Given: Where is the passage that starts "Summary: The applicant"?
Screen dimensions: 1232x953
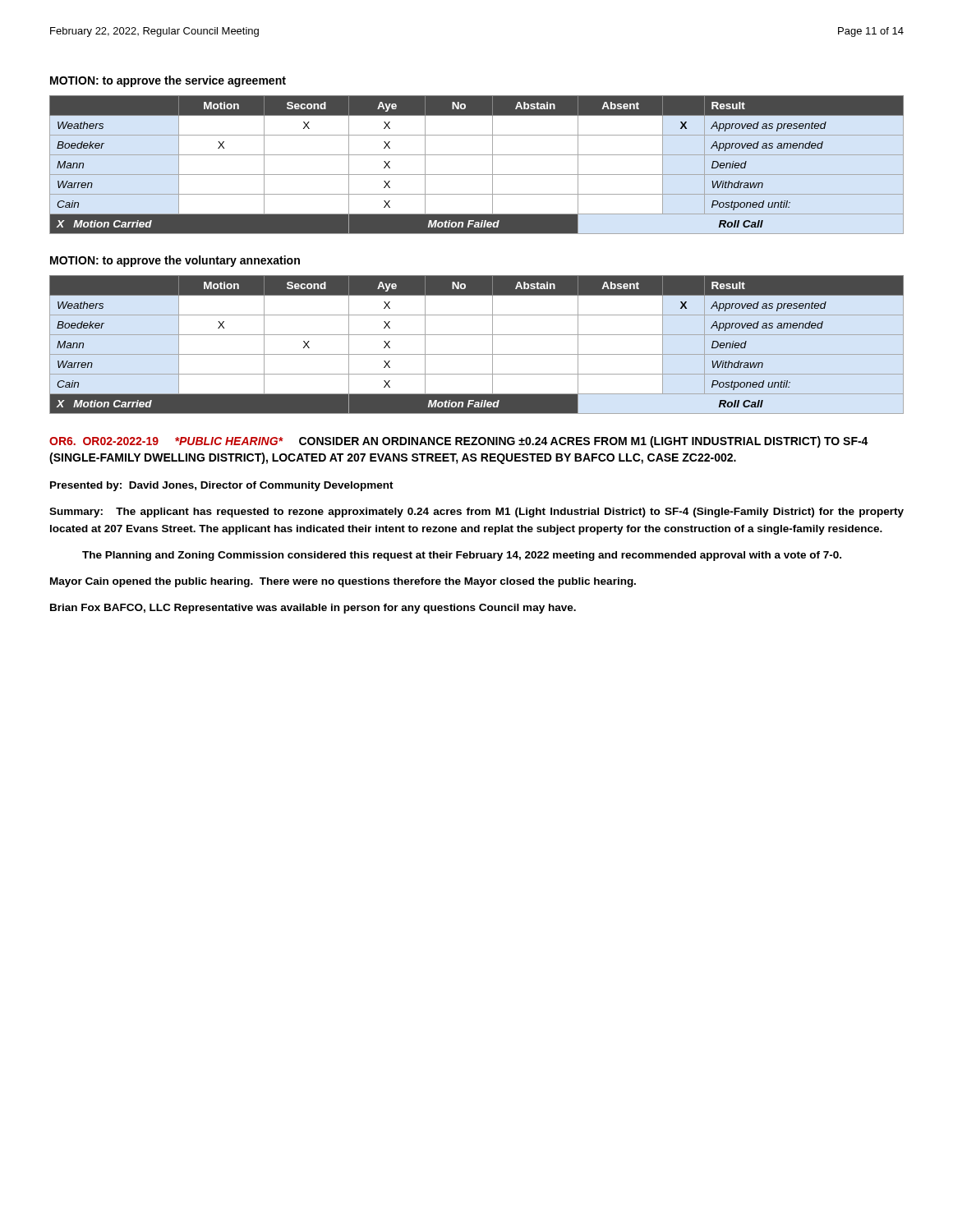Looking at the screenshot, I should point(476,520).
